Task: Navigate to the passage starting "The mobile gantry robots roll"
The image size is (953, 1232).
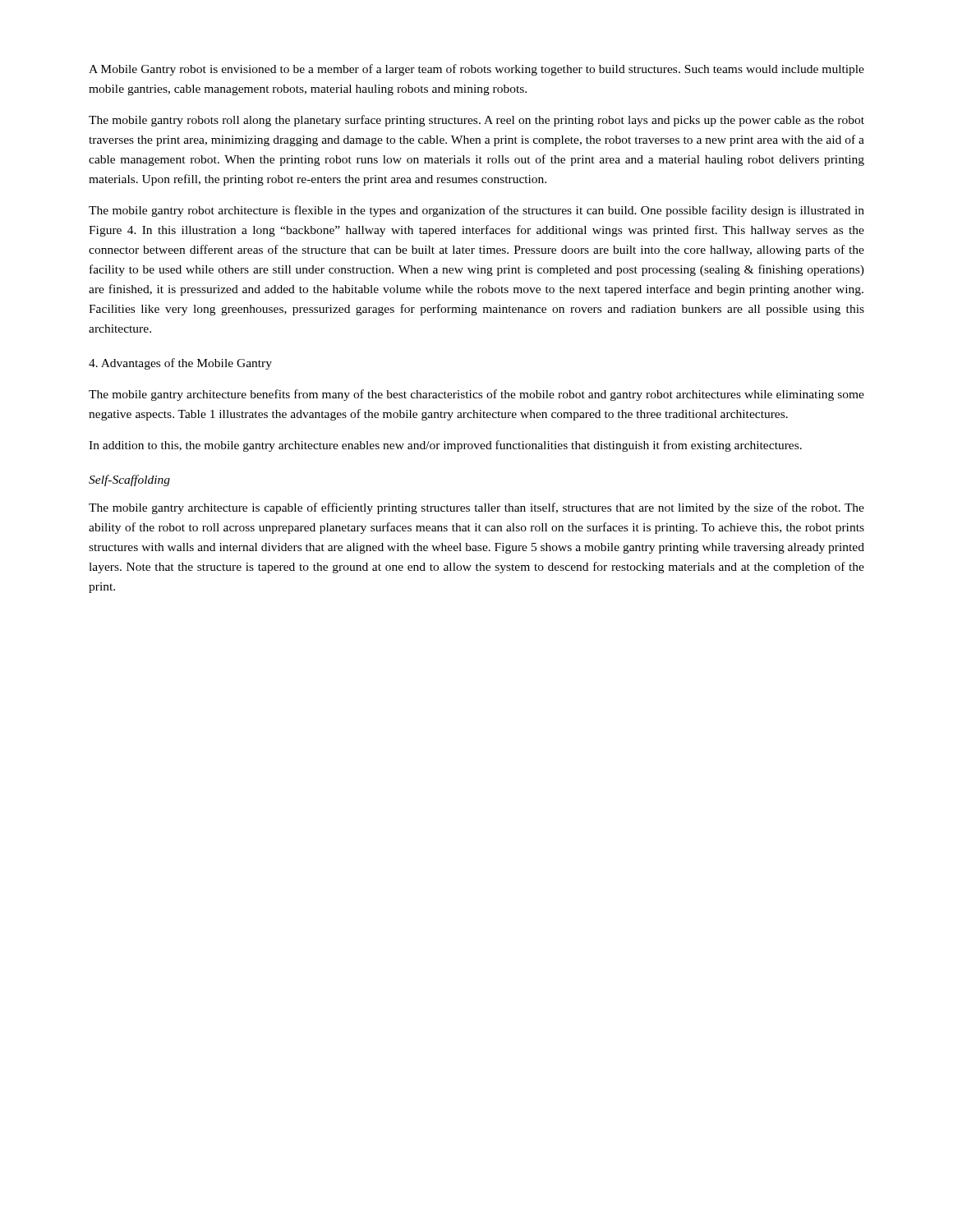Action: pyautogui.click(x=476, y=149)
